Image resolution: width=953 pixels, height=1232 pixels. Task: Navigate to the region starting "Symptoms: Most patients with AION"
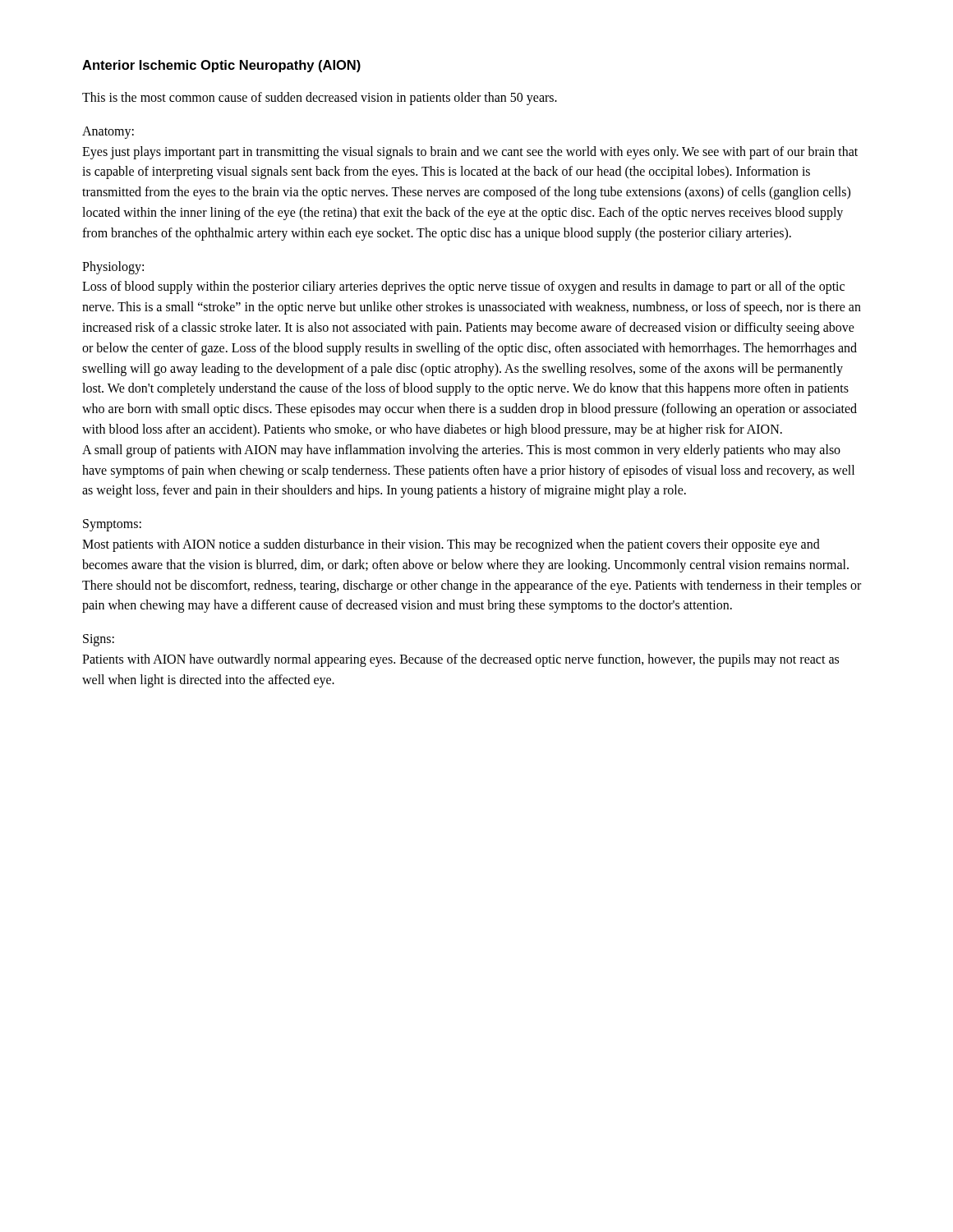(x=472, y=564)
